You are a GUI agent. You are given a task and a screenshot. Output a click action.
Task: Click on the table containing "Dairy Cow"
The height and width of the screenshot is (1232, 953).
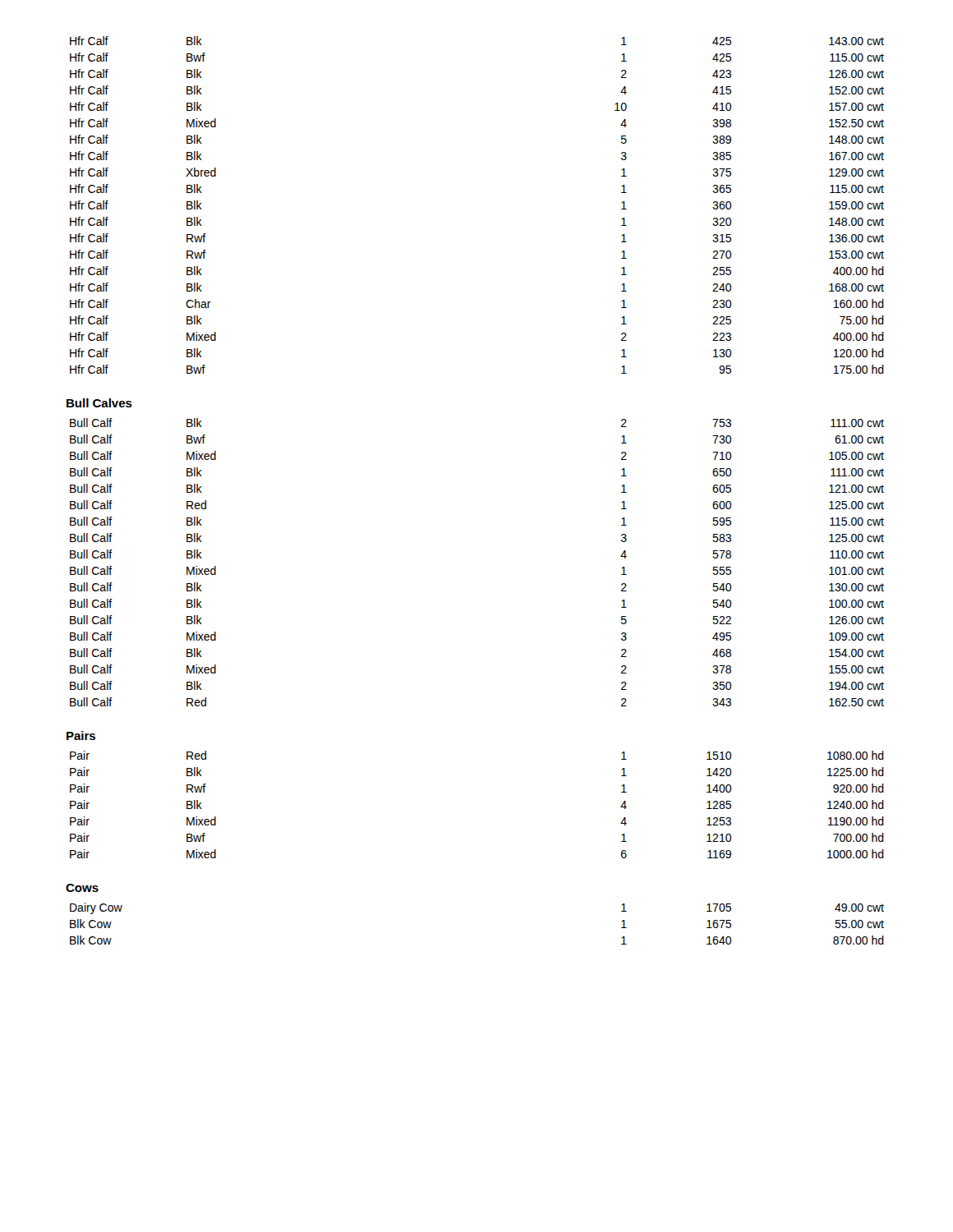tap(476, 924)
